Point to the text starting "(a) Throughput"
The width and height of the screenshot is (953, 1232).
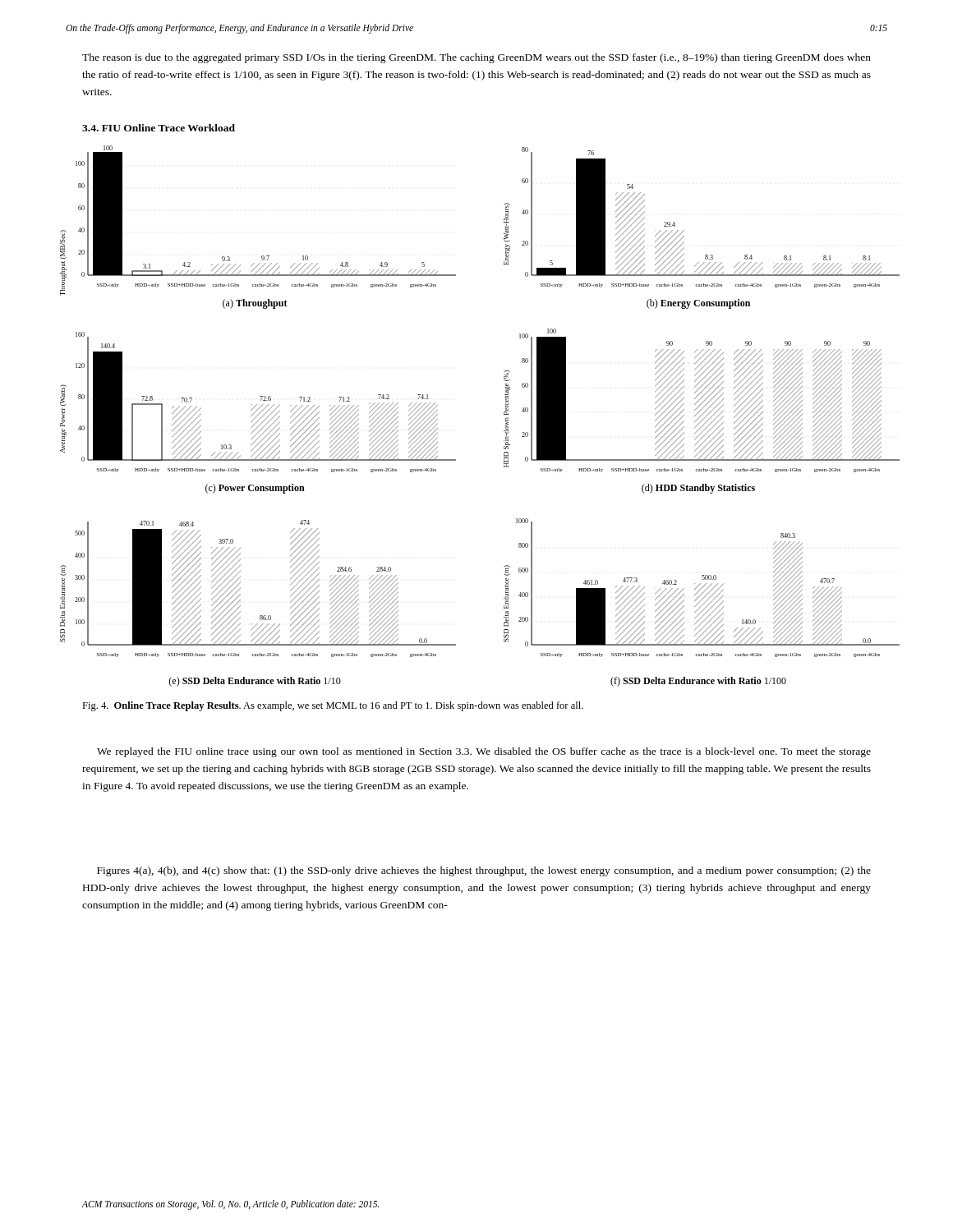[255, 303]
